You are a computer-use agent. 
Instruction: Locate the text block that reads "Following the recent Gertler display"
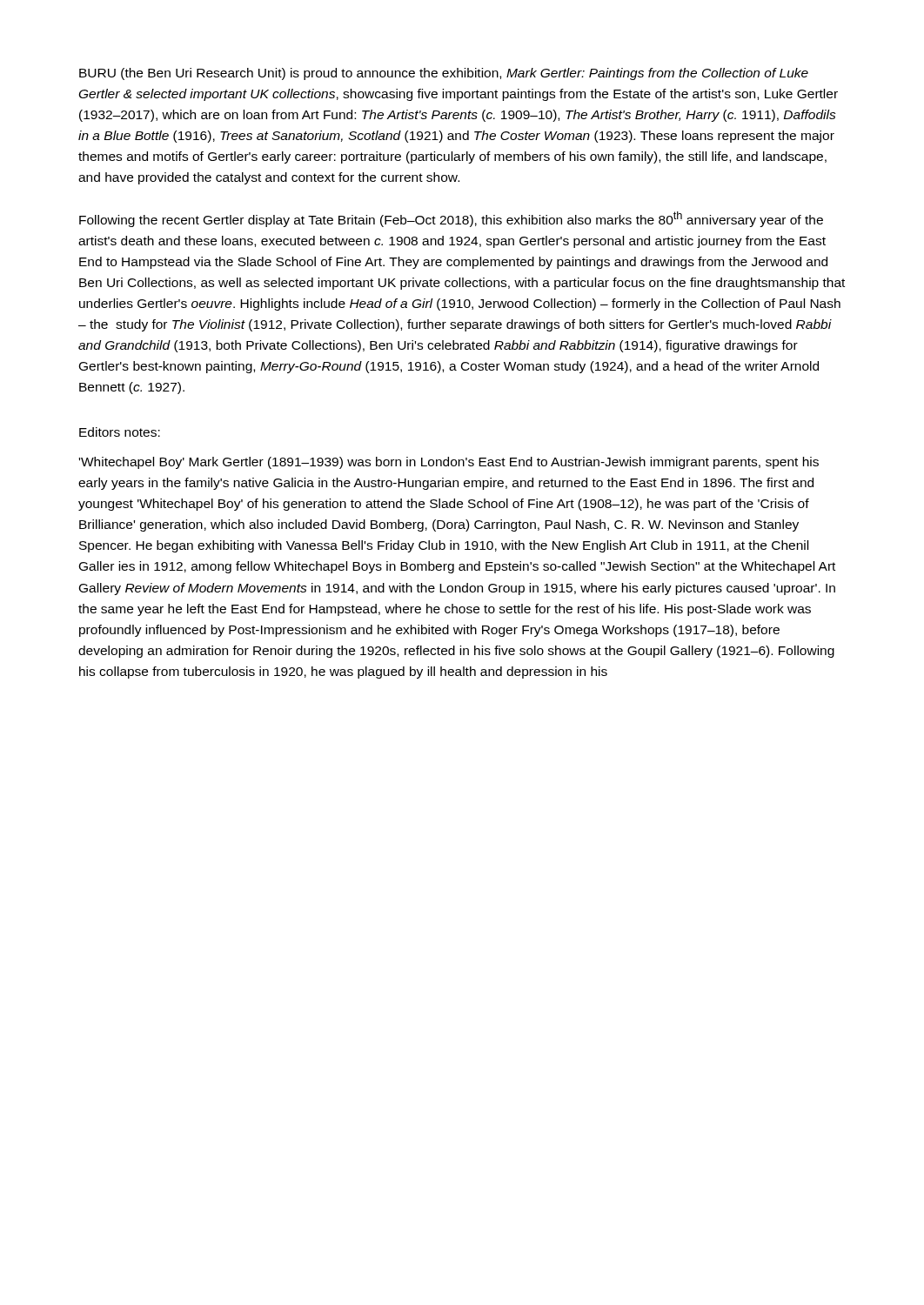[462, 302]
